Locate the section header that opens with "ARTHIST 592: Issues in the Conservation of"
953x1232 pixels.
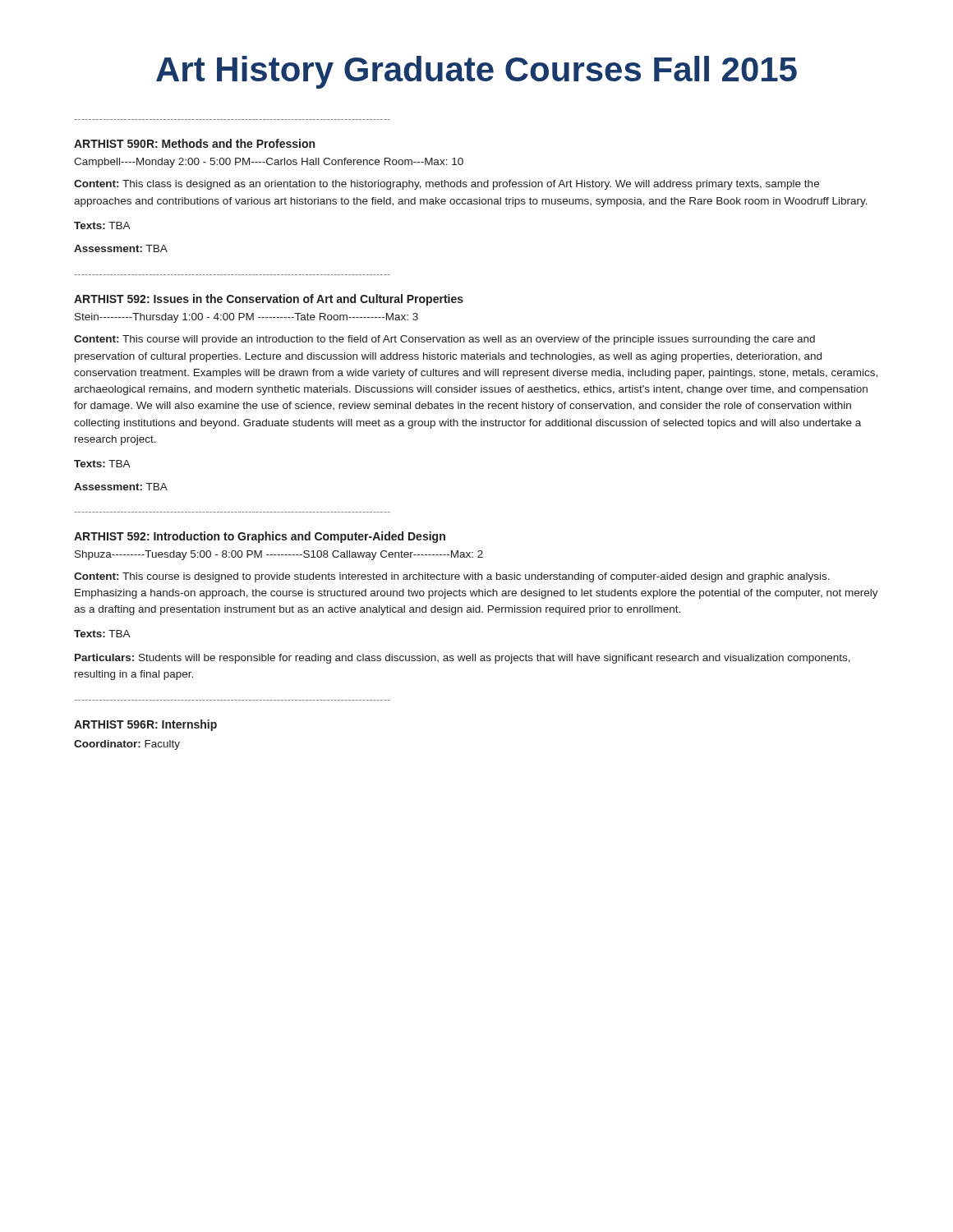269,299
